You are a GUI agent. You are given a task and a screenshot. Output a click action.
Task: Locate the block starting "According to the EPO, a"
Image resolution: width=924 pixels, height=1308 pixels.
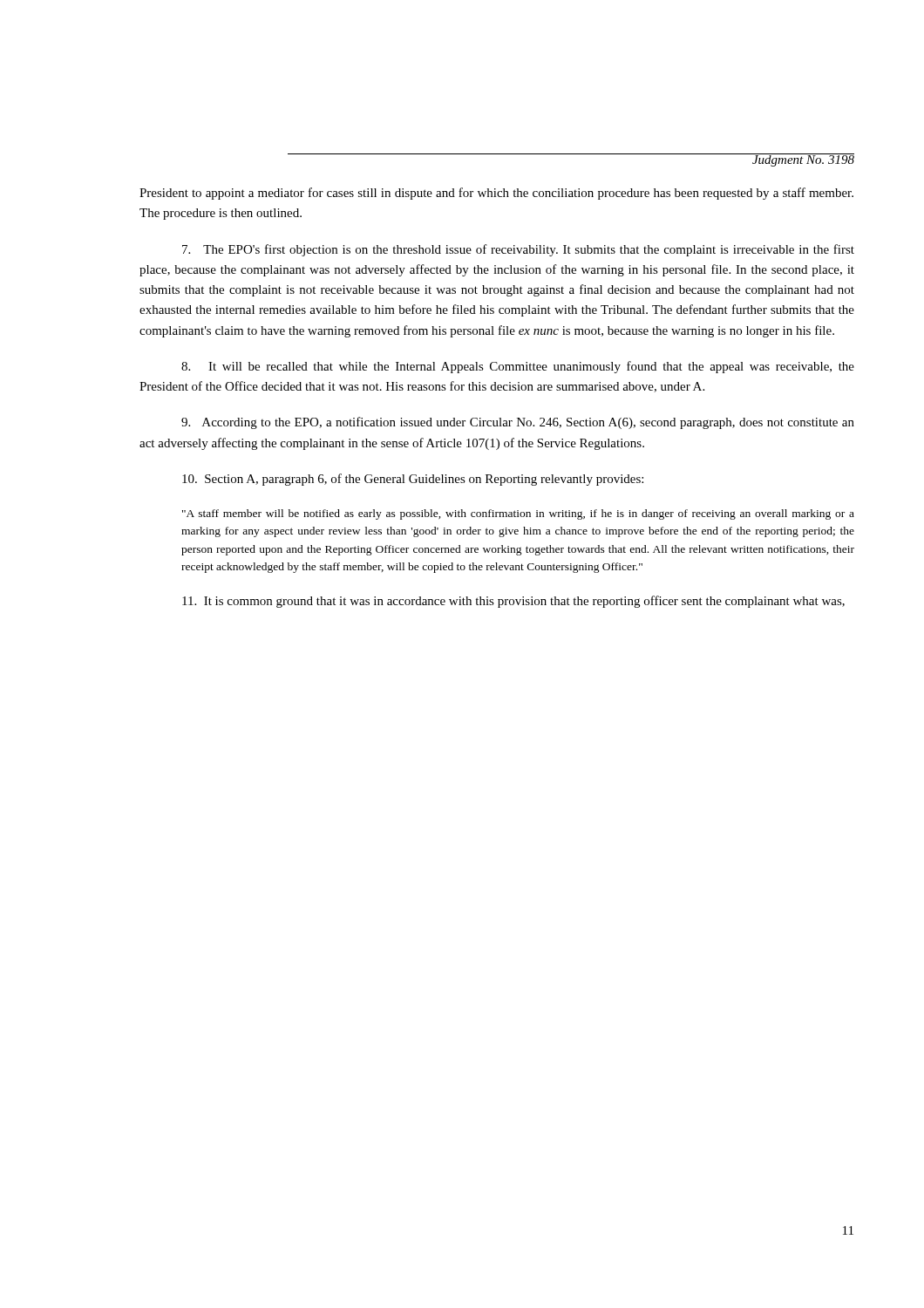point(497,432)
